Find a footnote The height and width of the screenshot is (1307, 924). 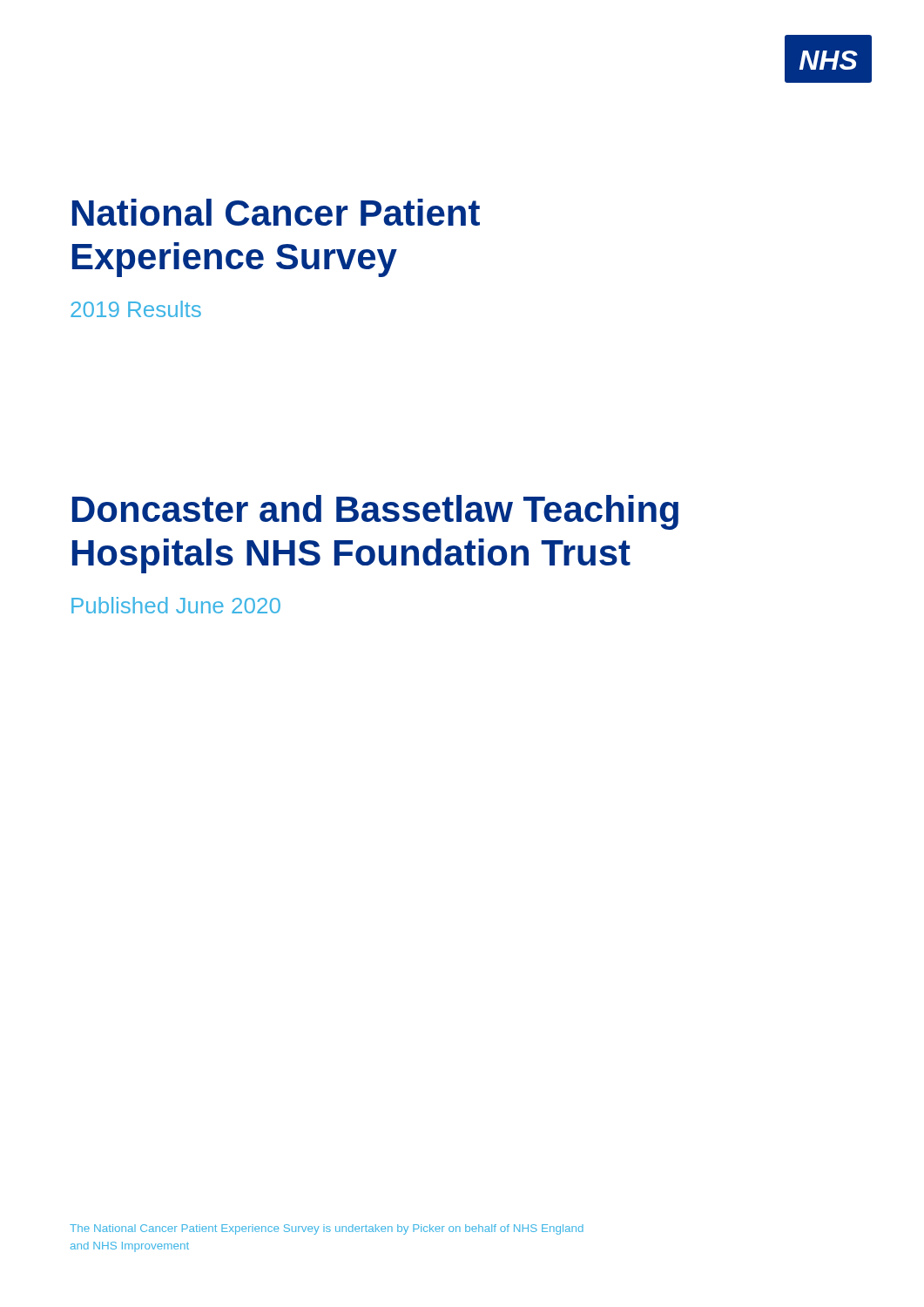[327, 1236]
